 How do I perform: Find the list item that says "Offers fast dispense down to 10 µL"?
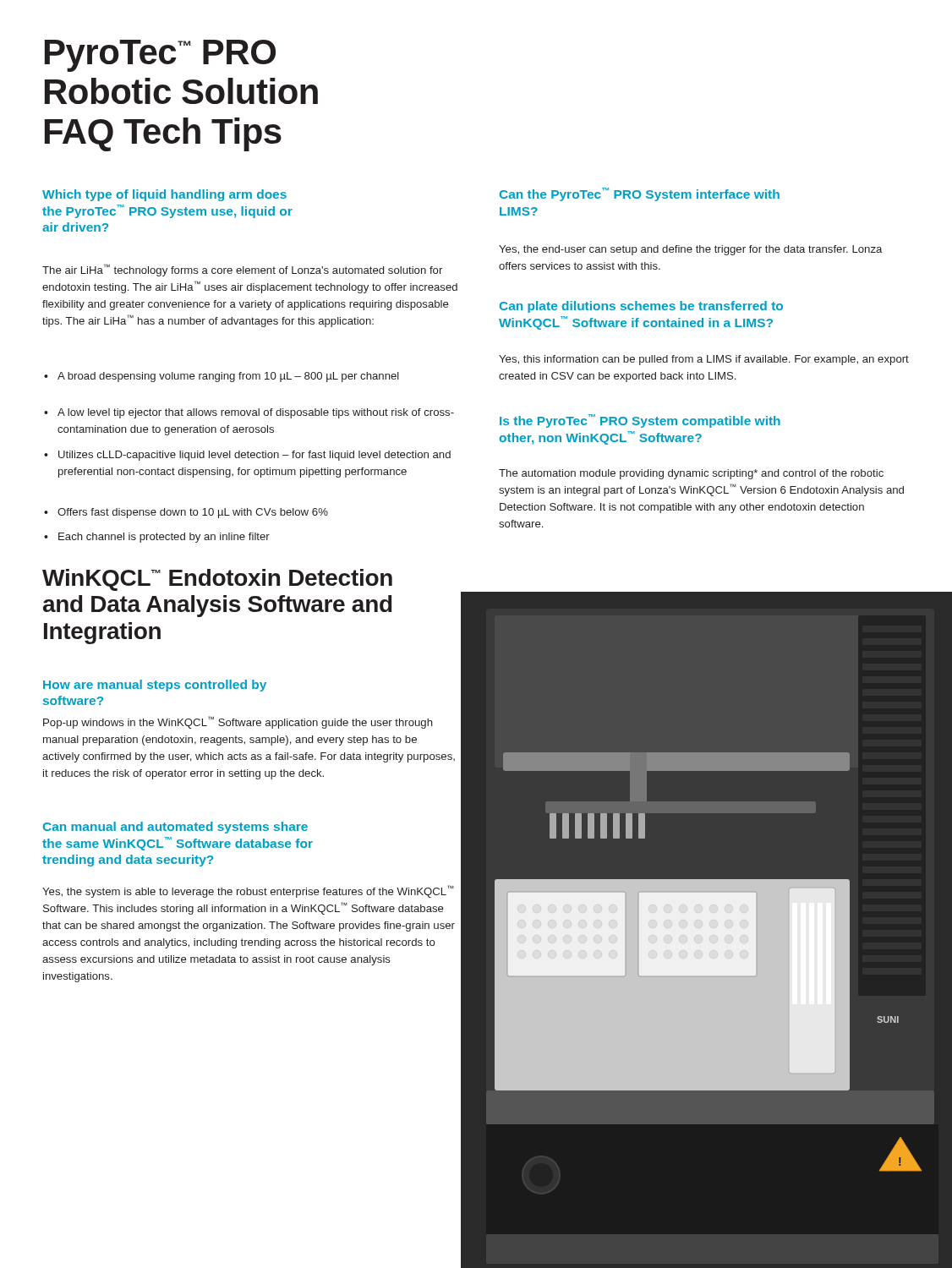[x=249, y=512]
